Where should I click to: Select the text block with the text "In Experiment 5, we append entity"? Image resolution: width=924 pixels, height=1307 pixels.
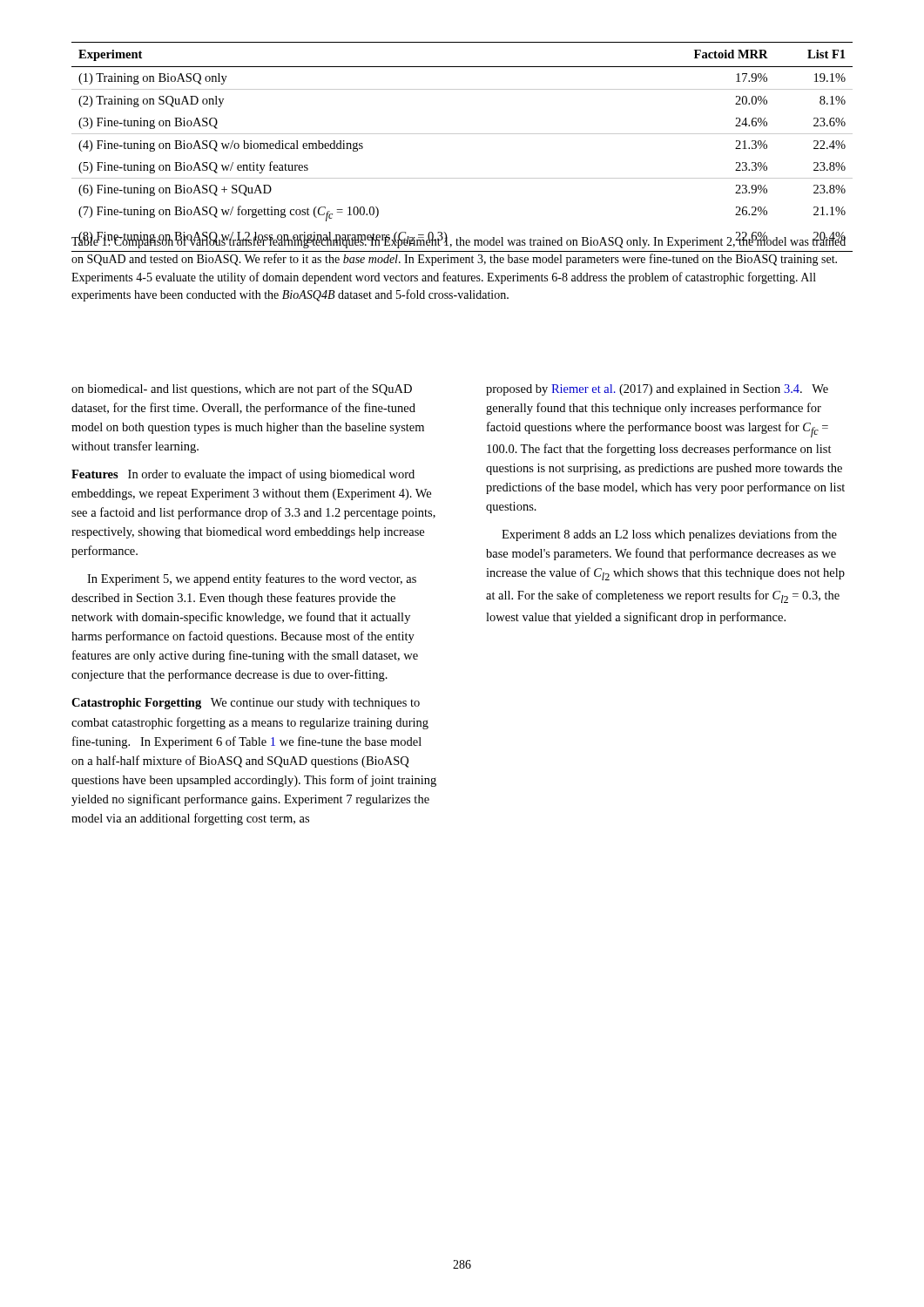pos(245,627)
